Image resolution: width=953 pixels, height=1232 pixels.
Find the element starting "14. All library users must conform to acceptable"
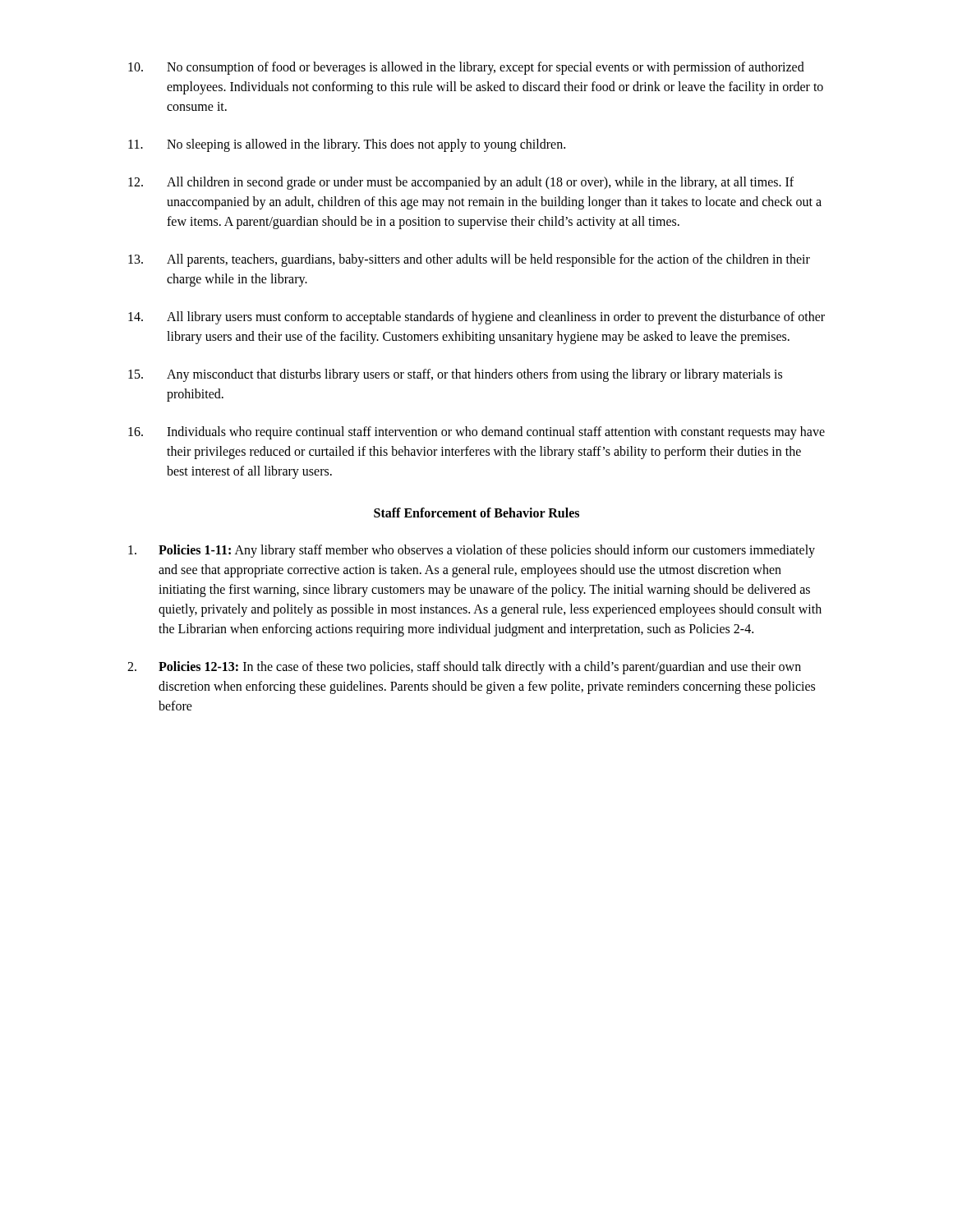coord(476,327)
